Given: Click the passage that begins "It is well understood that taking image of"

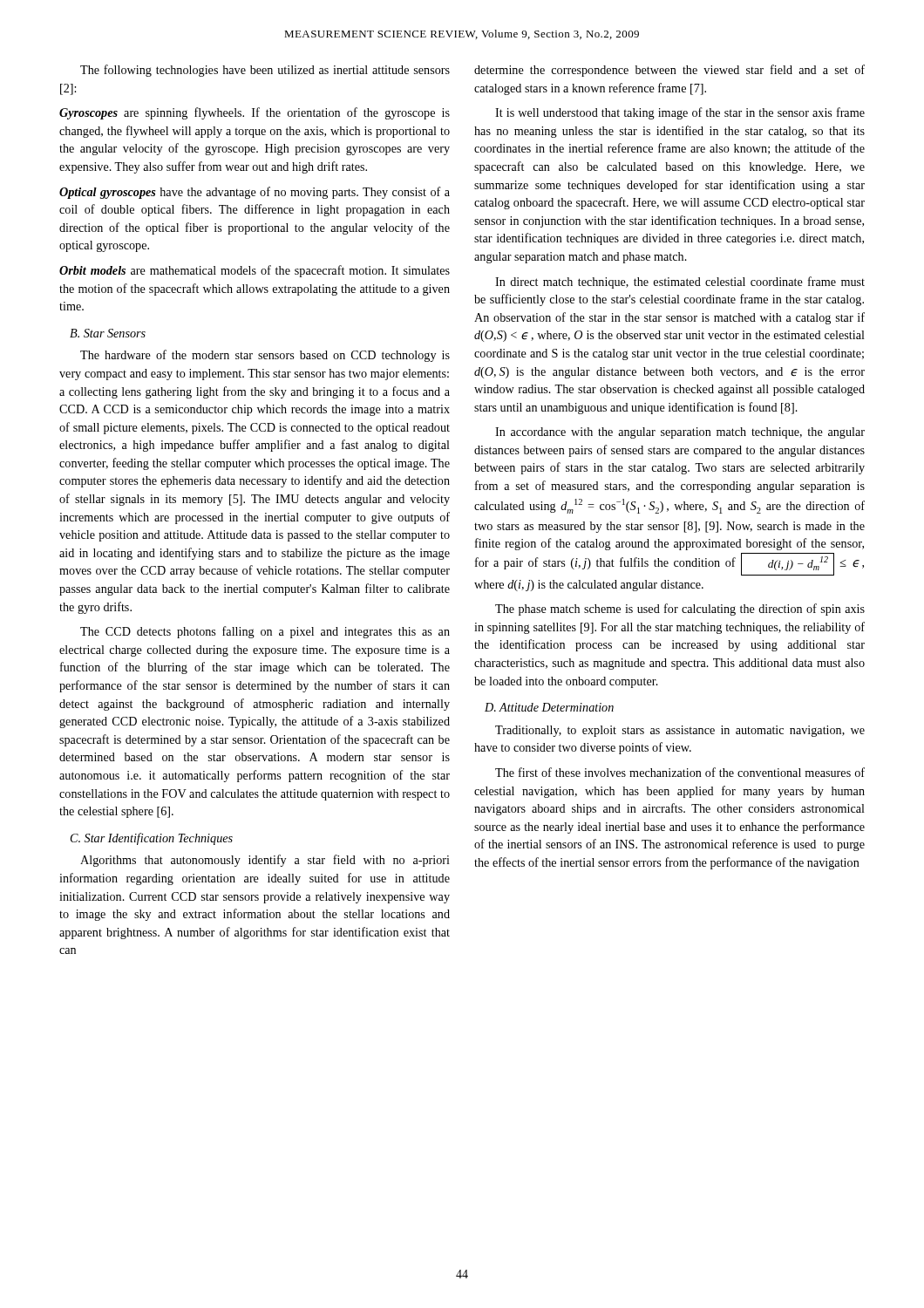Looking at the screenshot, I should (669, 185).
